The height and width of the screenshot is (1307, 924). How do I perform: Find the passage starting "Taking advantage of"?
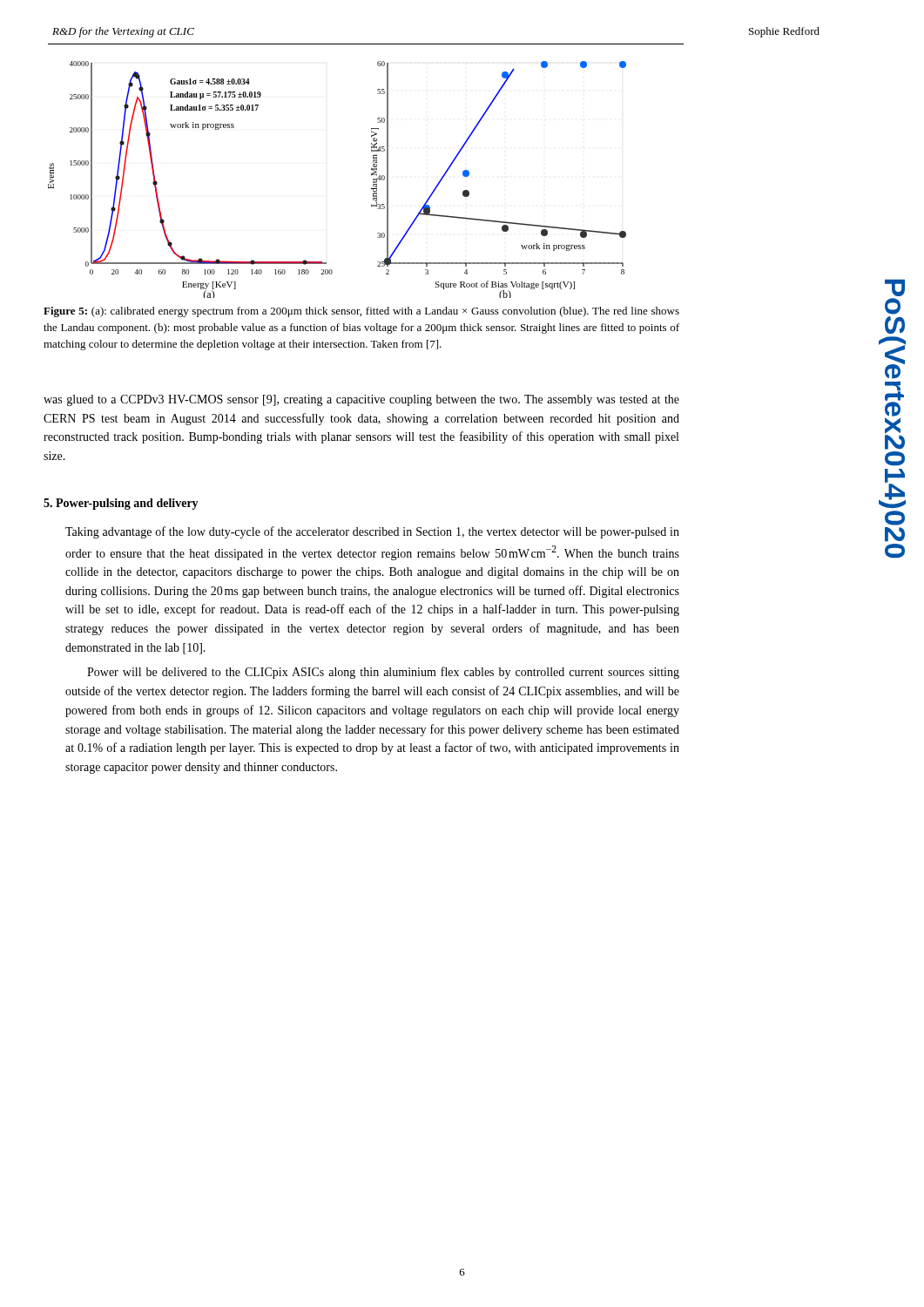(372, 532)
